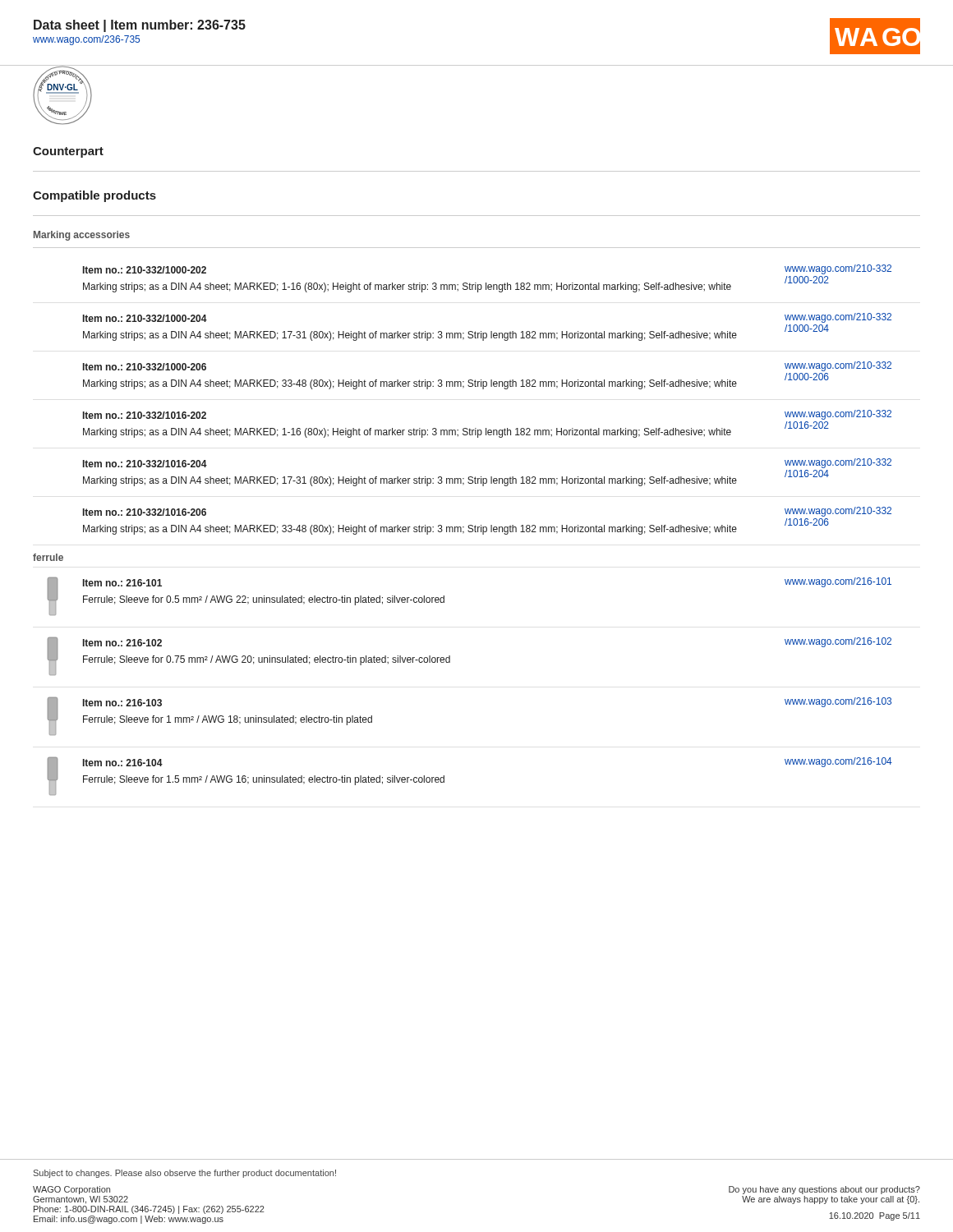Find the text block that reads "Item no.: 210-332/1016-204 Marking strips; as a DIN"

tap(501, 472)
